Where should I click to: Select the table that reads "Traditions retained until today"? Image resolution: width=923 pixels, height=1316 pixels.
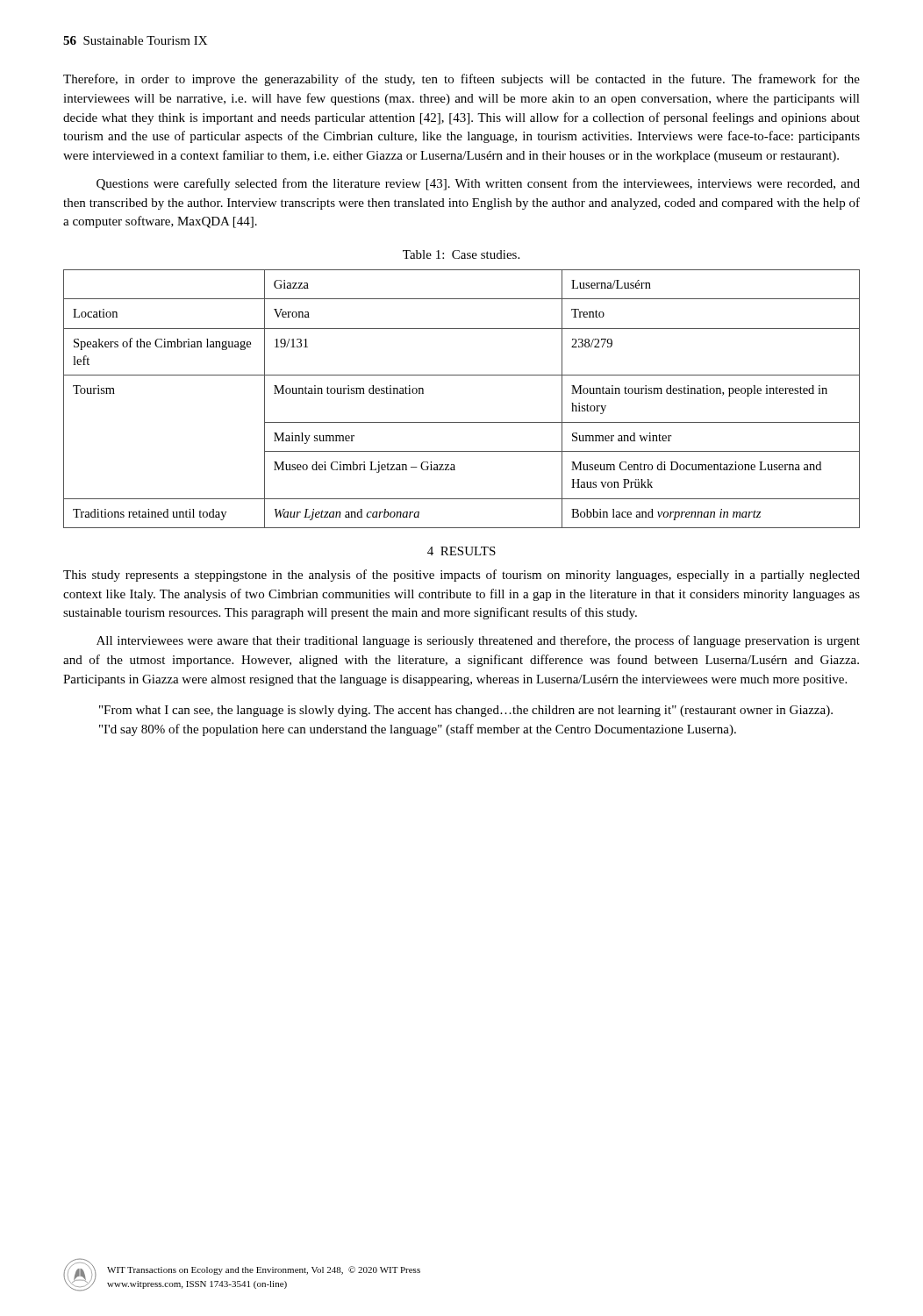pyautogui.click(x=462, y=399)
